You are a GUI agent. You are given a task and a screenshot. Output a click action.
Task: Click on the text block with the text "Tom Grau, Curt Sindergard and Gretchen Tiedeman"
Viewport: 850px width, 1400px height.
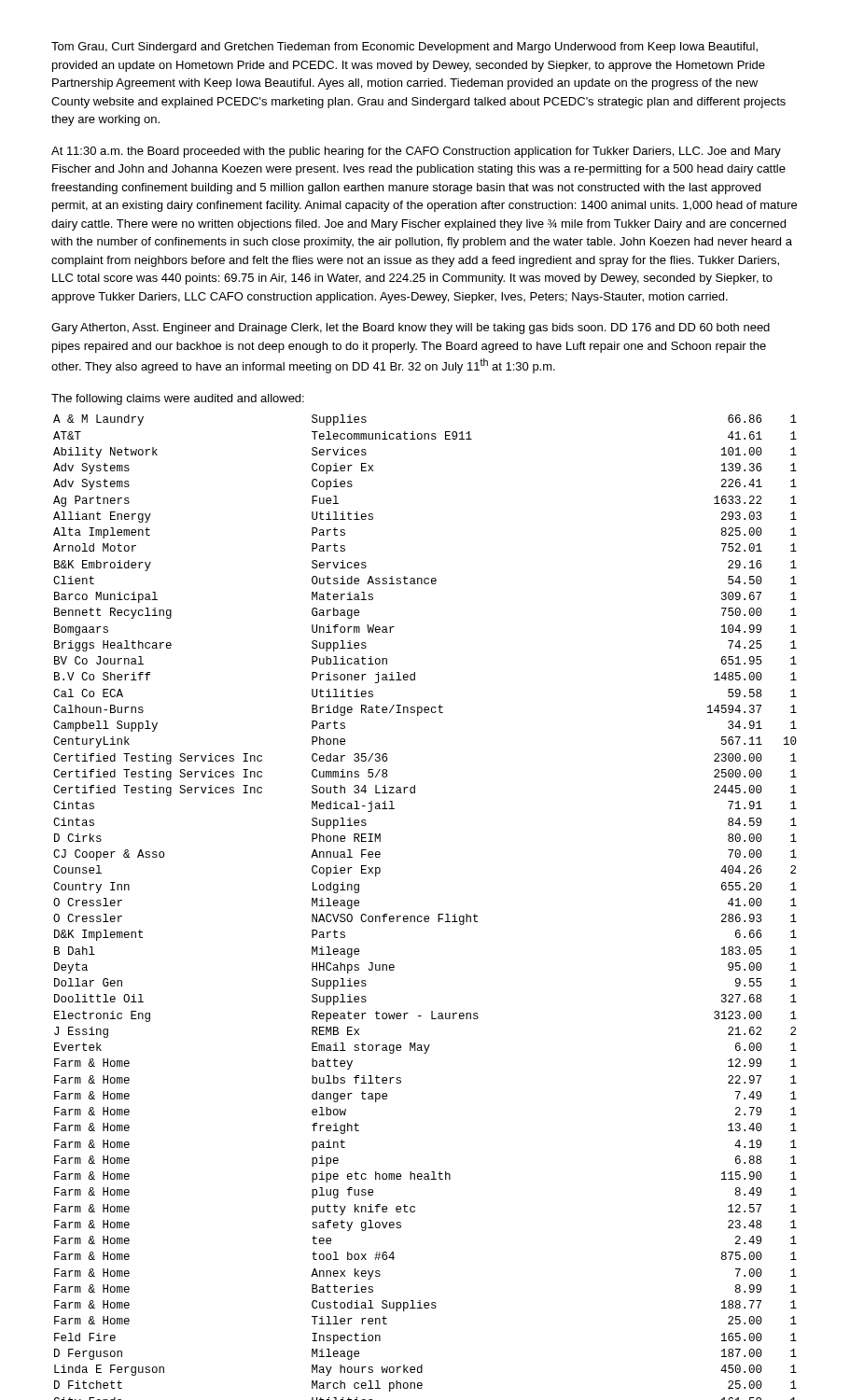point(419,83)
